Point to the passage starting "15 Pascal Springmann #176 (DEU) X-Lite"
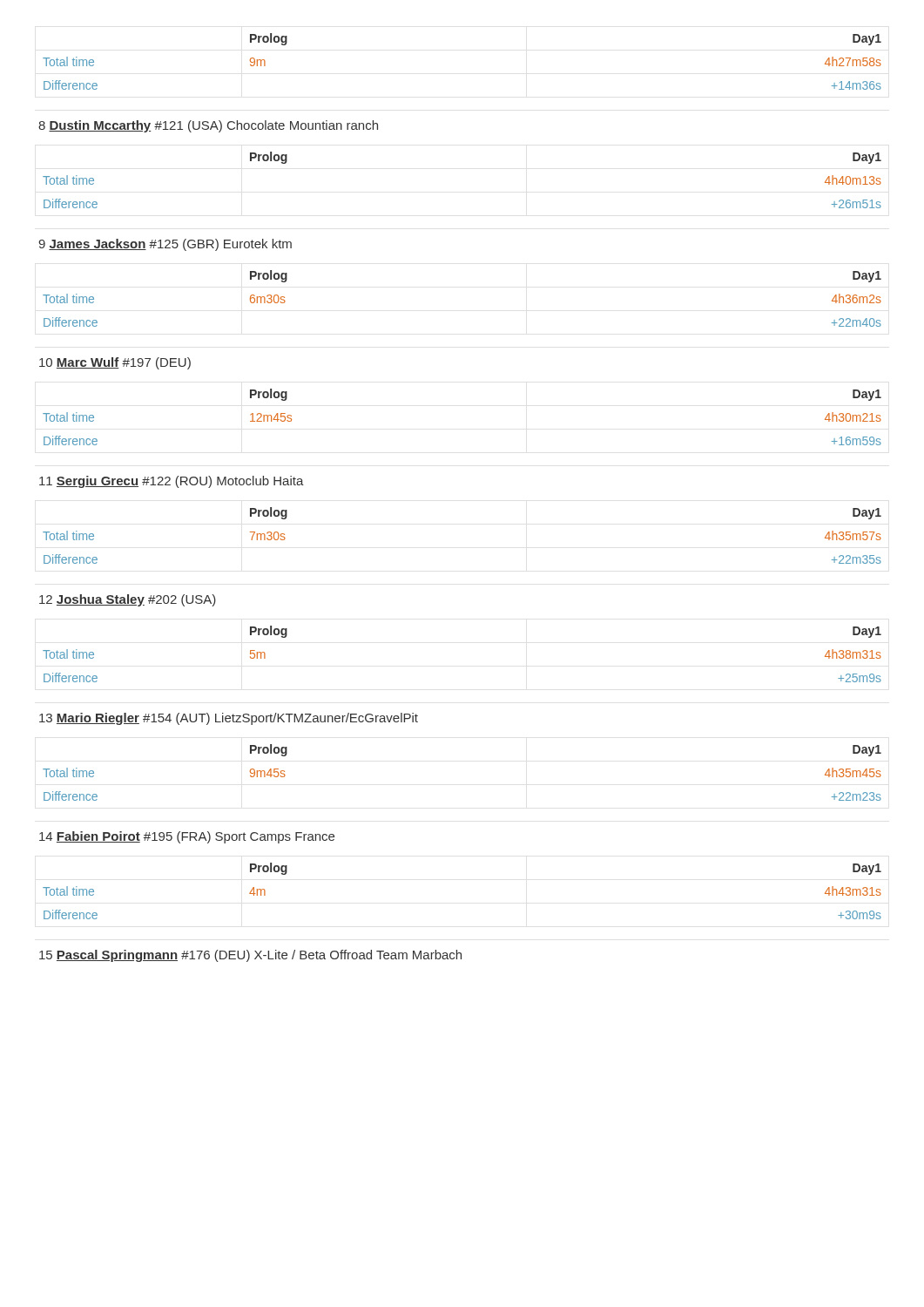Viewport: 924px width, 1307px height. coord(250,955)
